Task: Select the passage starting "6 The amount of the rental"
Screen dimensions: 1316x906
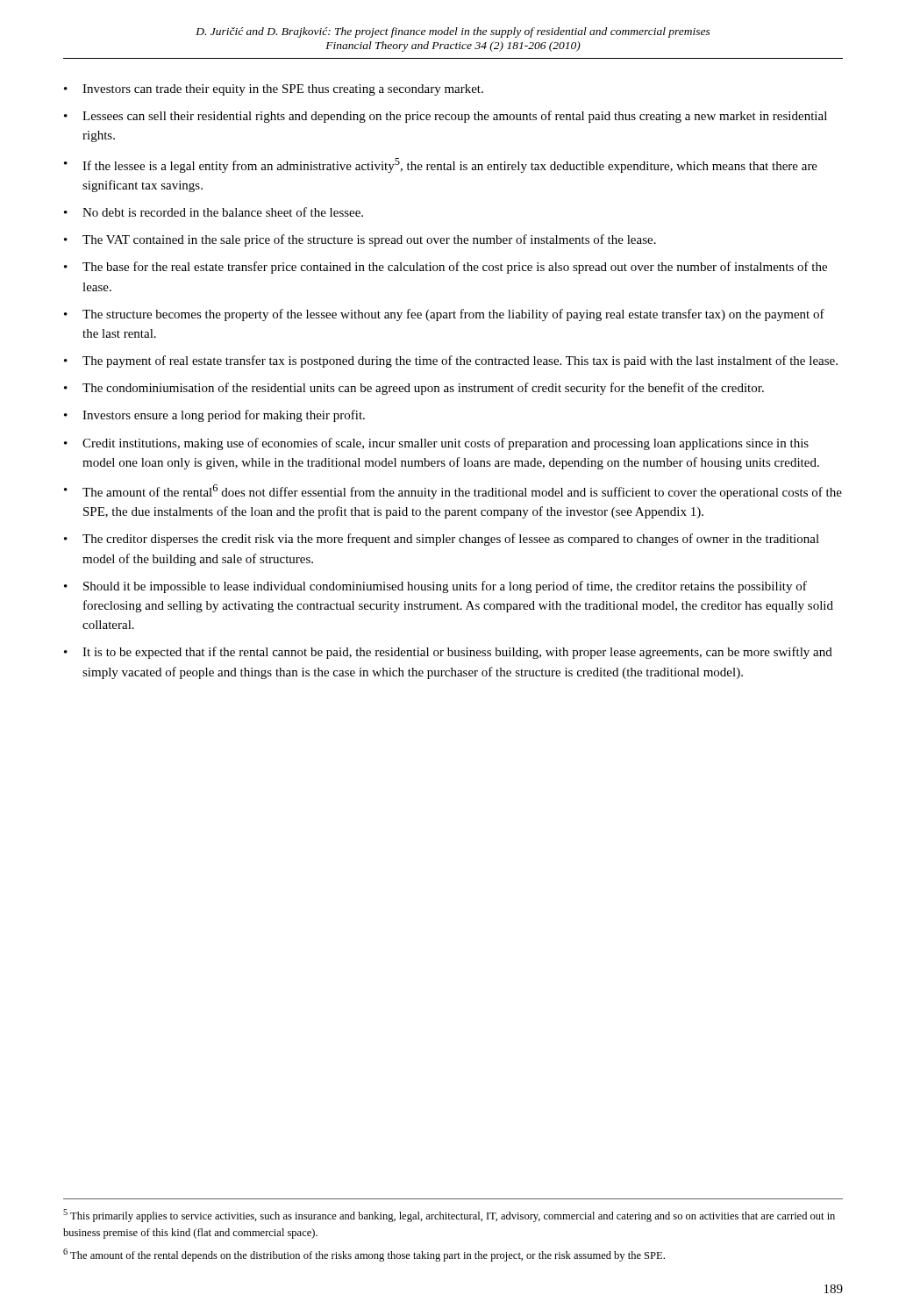Action: tap(364, 1254)
